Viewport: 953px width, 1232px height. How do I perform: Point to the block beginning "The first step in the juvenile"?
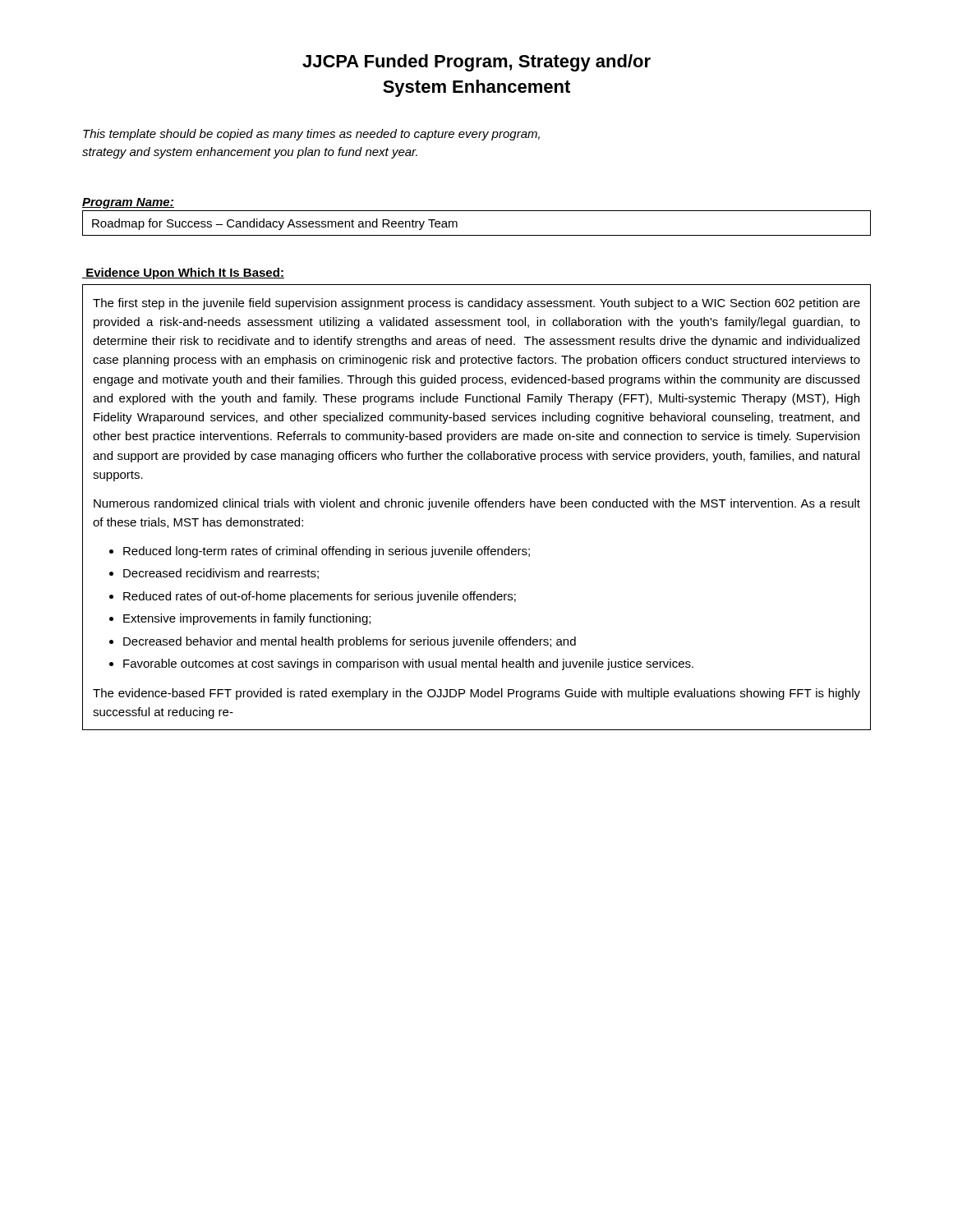(x=476, y=507)
